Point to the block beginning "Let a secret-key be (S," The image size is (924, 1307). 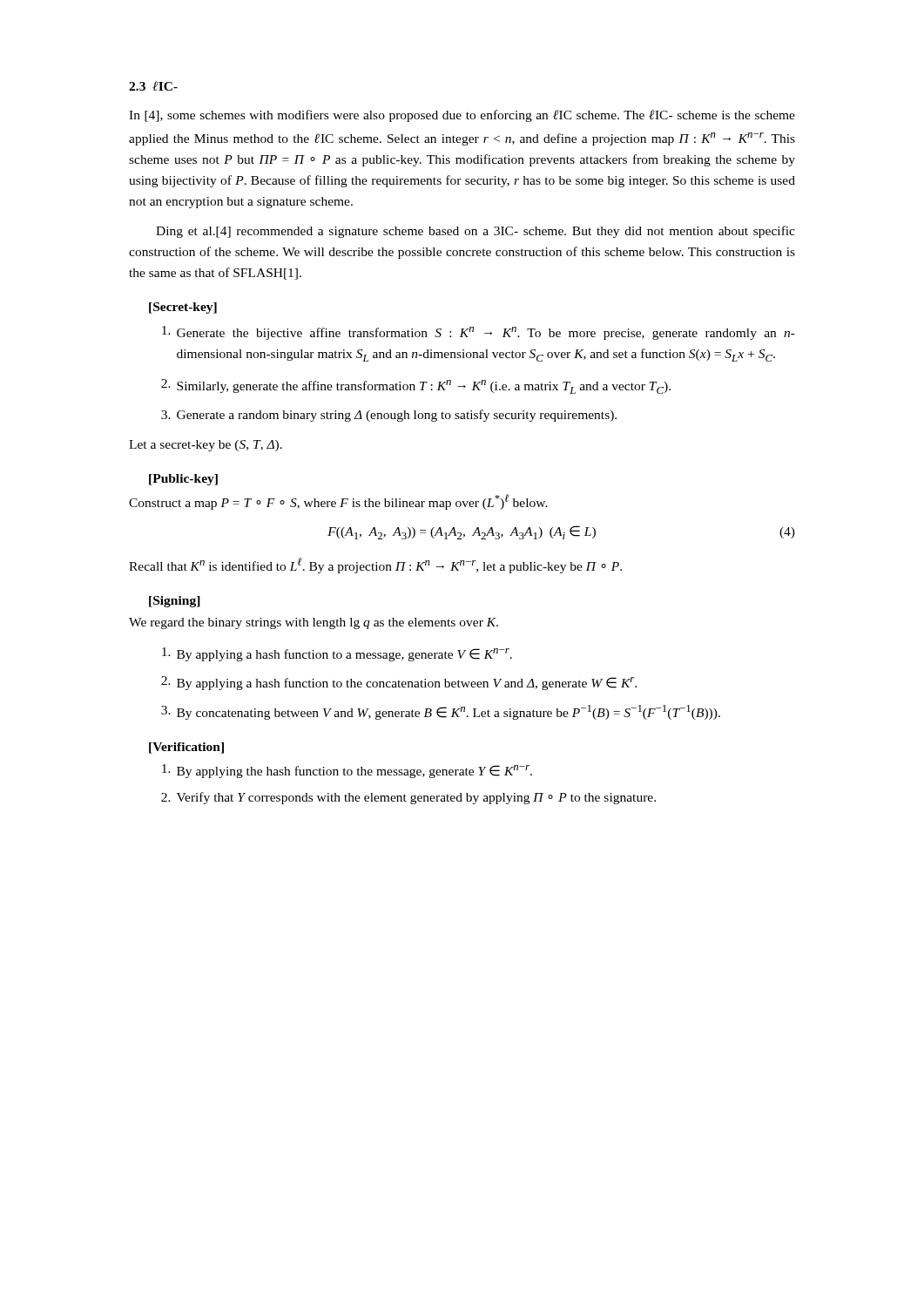[206, 446]
